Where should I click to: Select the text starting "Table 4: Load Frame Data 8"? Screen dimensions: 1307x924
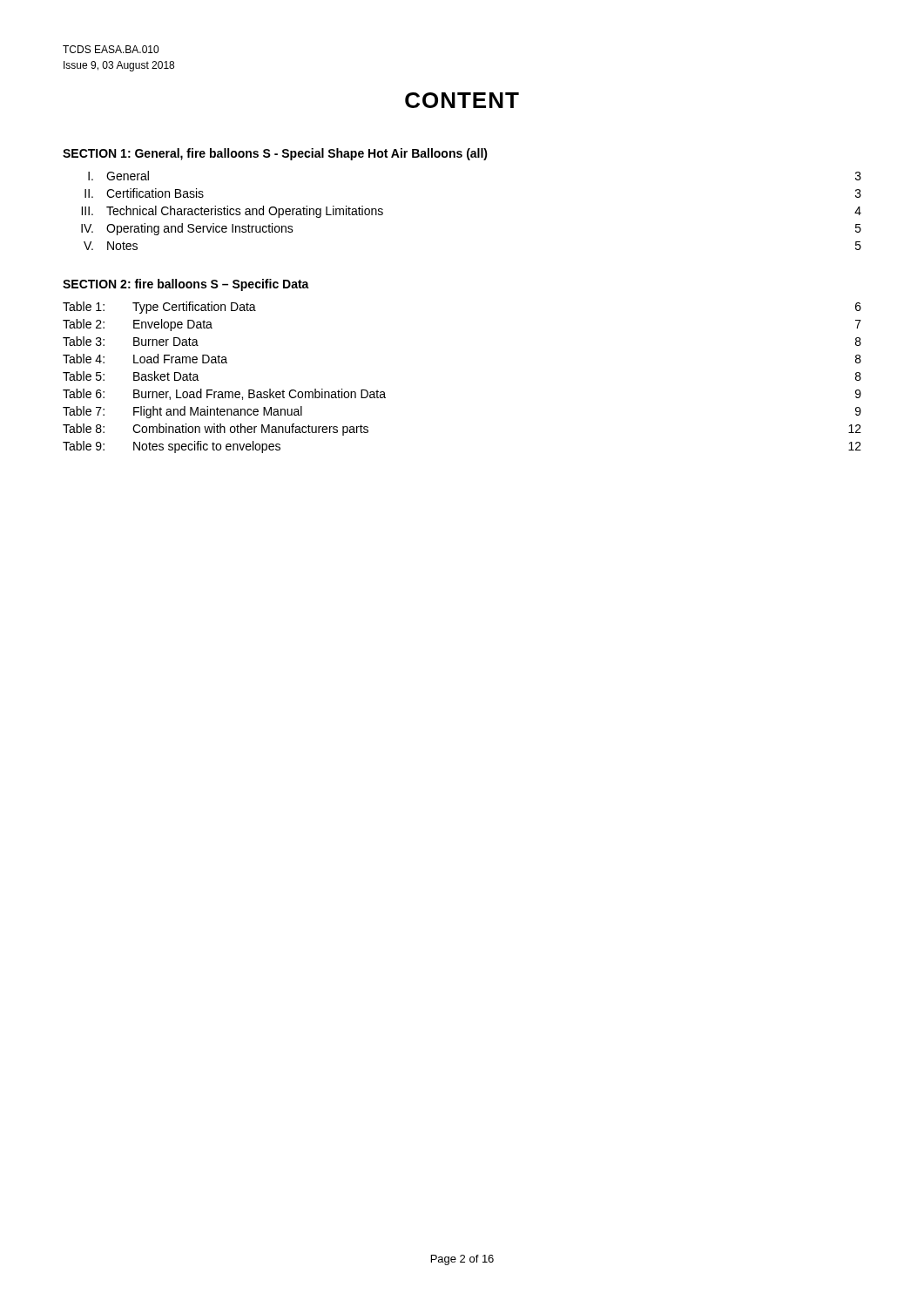[x=83, y=359]
